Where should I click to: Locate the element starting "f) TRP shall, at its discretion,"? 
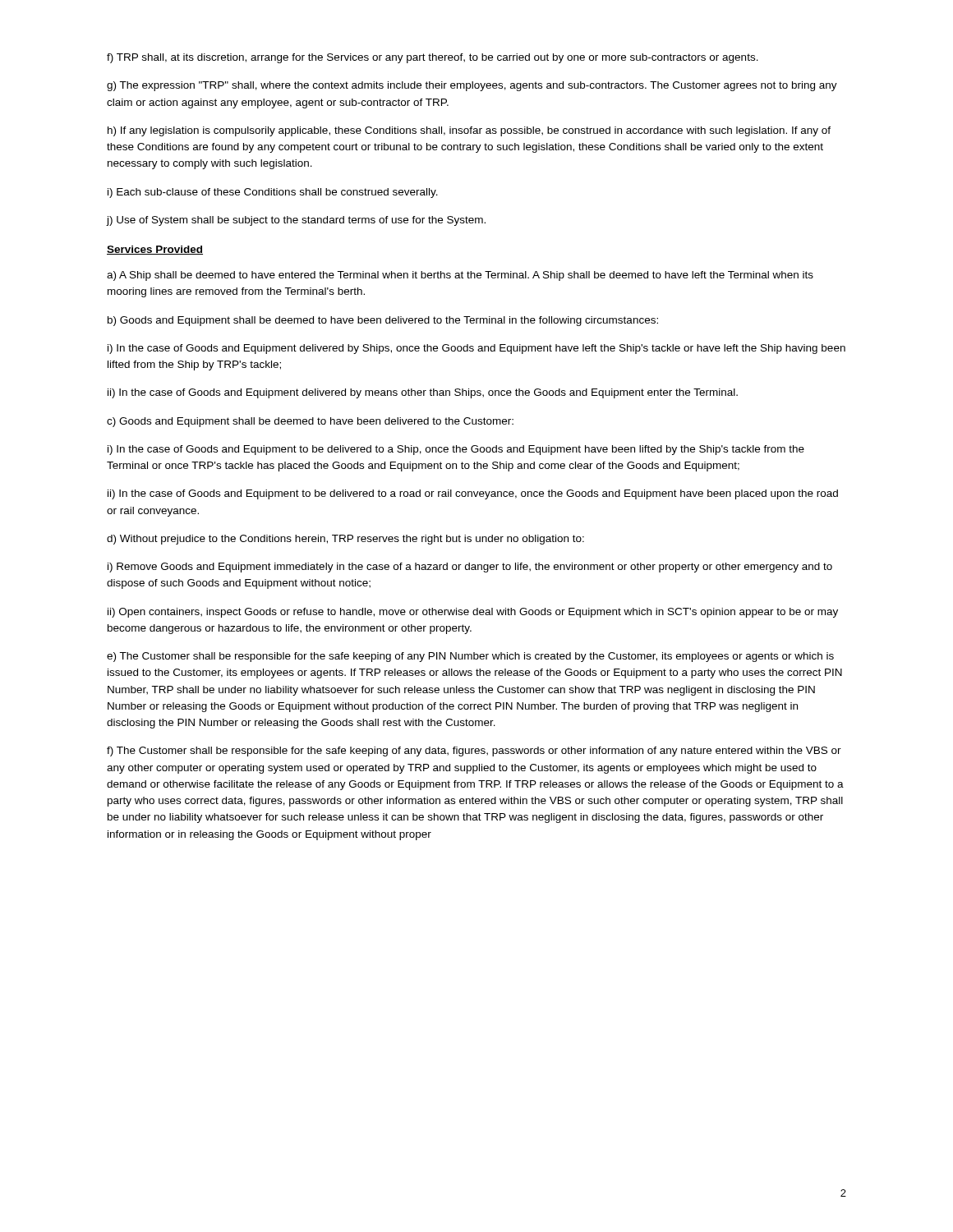(x=433, y=57)
